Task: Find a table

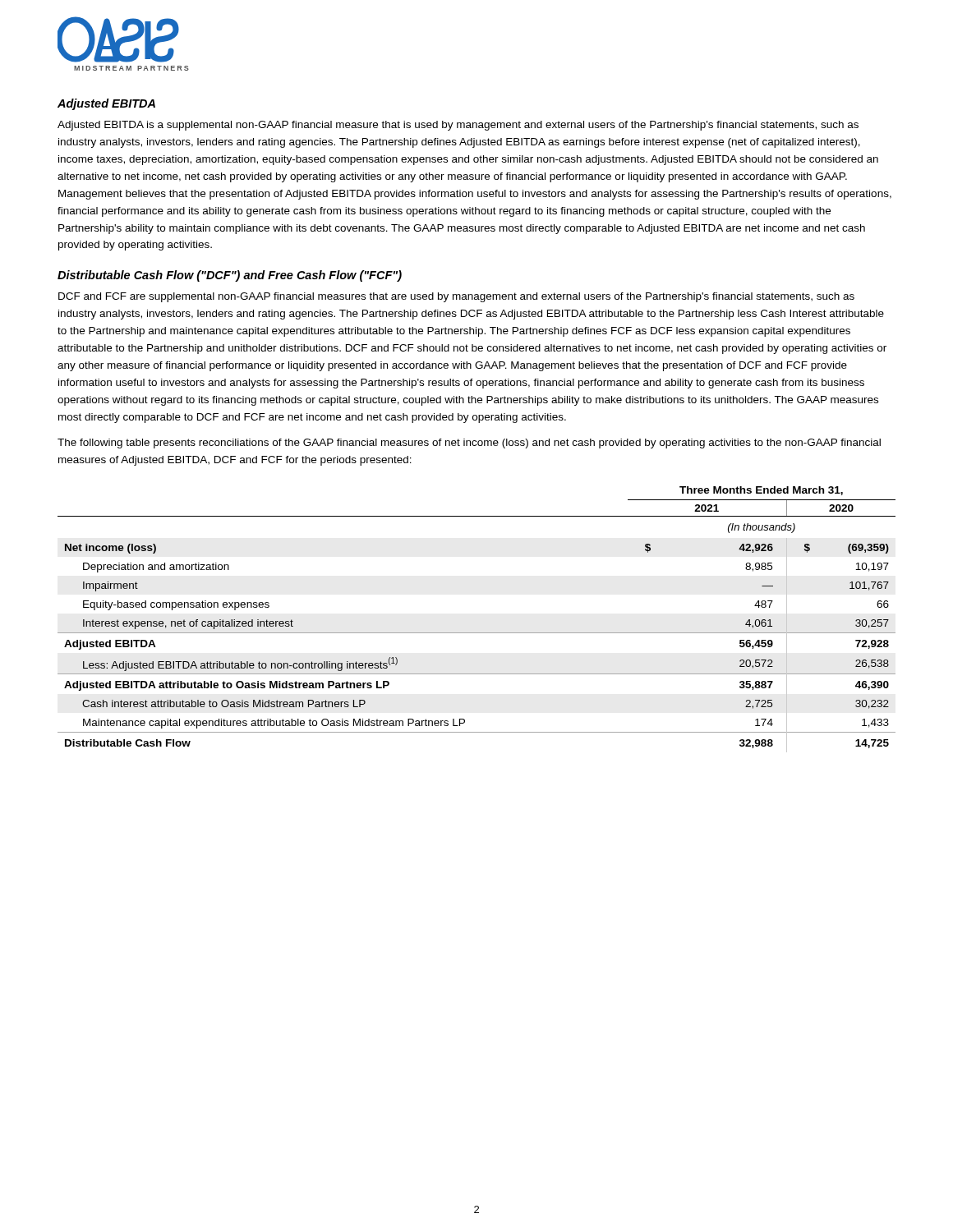Action: pos(476,616)
